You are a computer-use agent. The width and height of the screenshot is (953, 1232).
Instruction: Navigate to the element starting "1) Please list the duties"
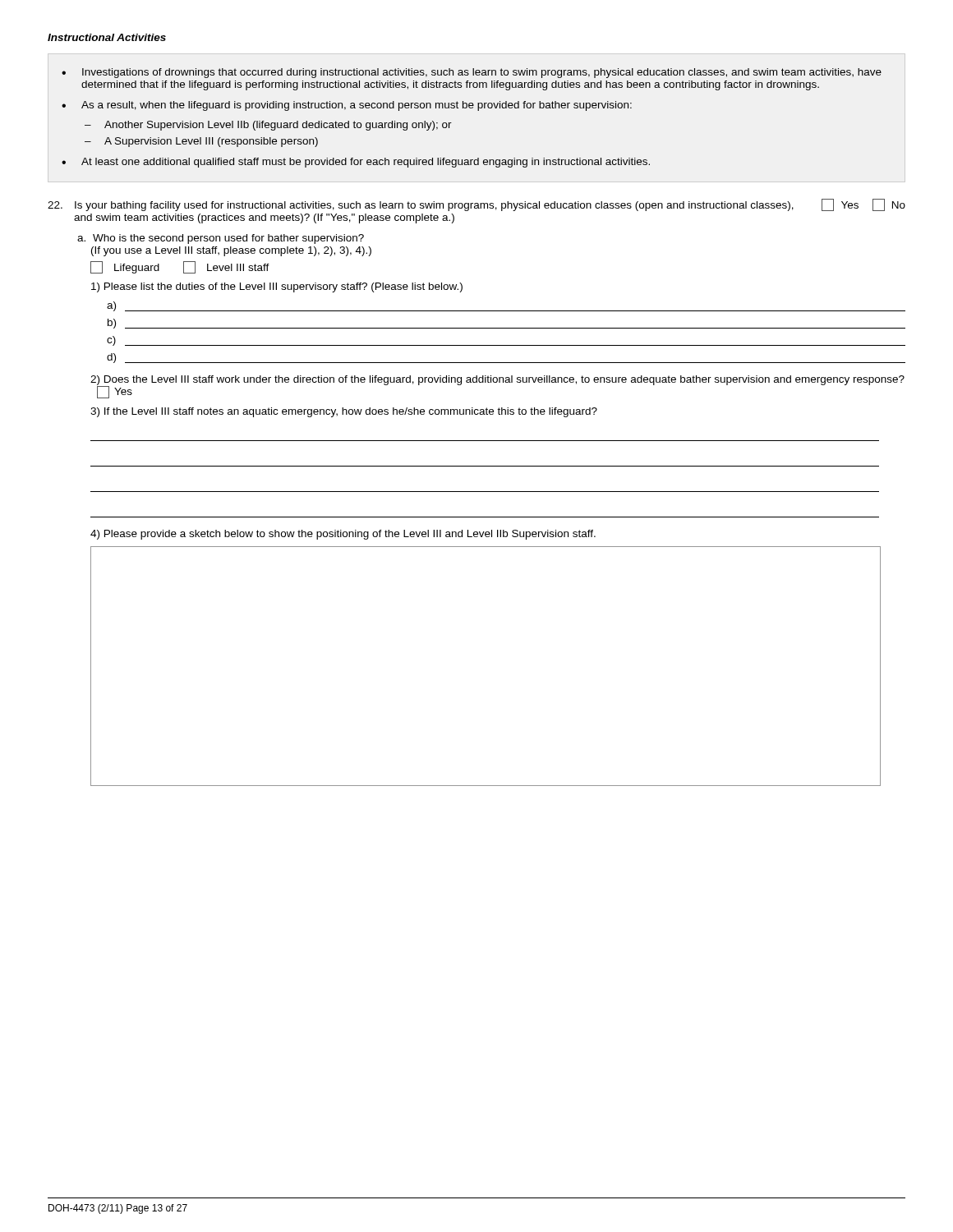click(277, 286)
